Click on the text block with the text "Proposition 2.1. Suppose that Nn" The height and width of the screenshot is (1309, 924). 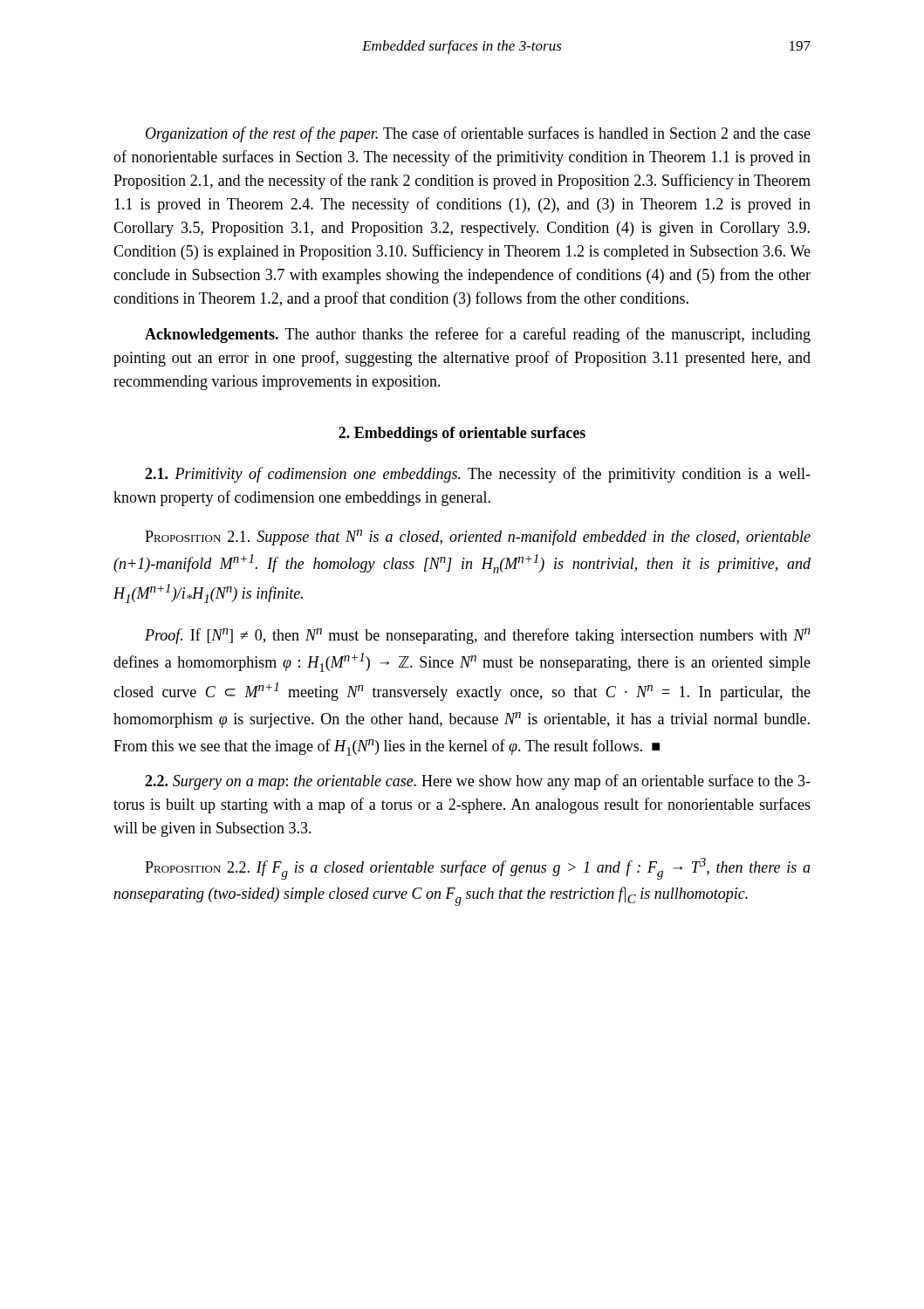coord(462,565)
